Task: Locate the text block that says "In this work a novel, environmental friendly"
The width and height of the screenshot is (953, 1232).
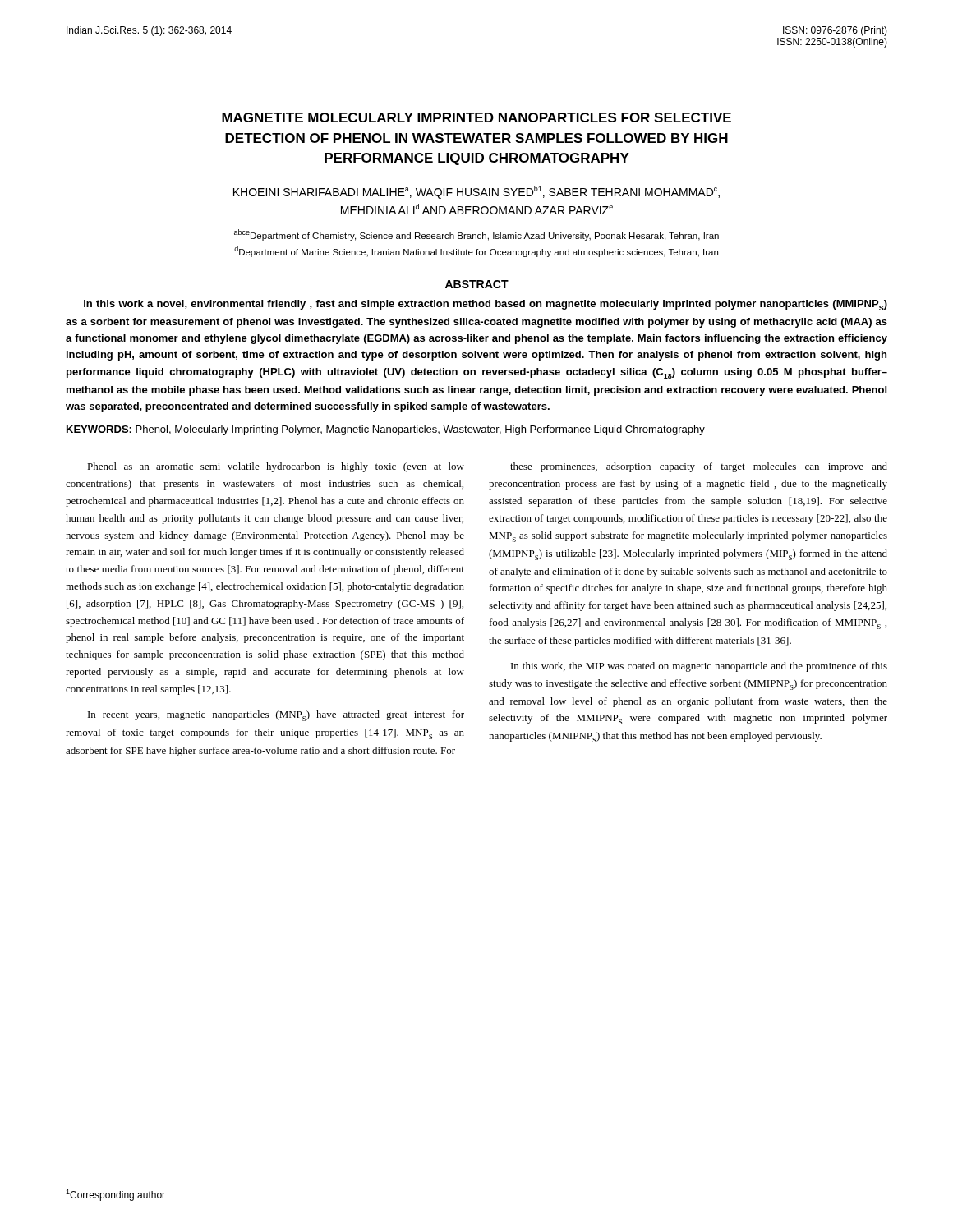Action: point(476,355)
